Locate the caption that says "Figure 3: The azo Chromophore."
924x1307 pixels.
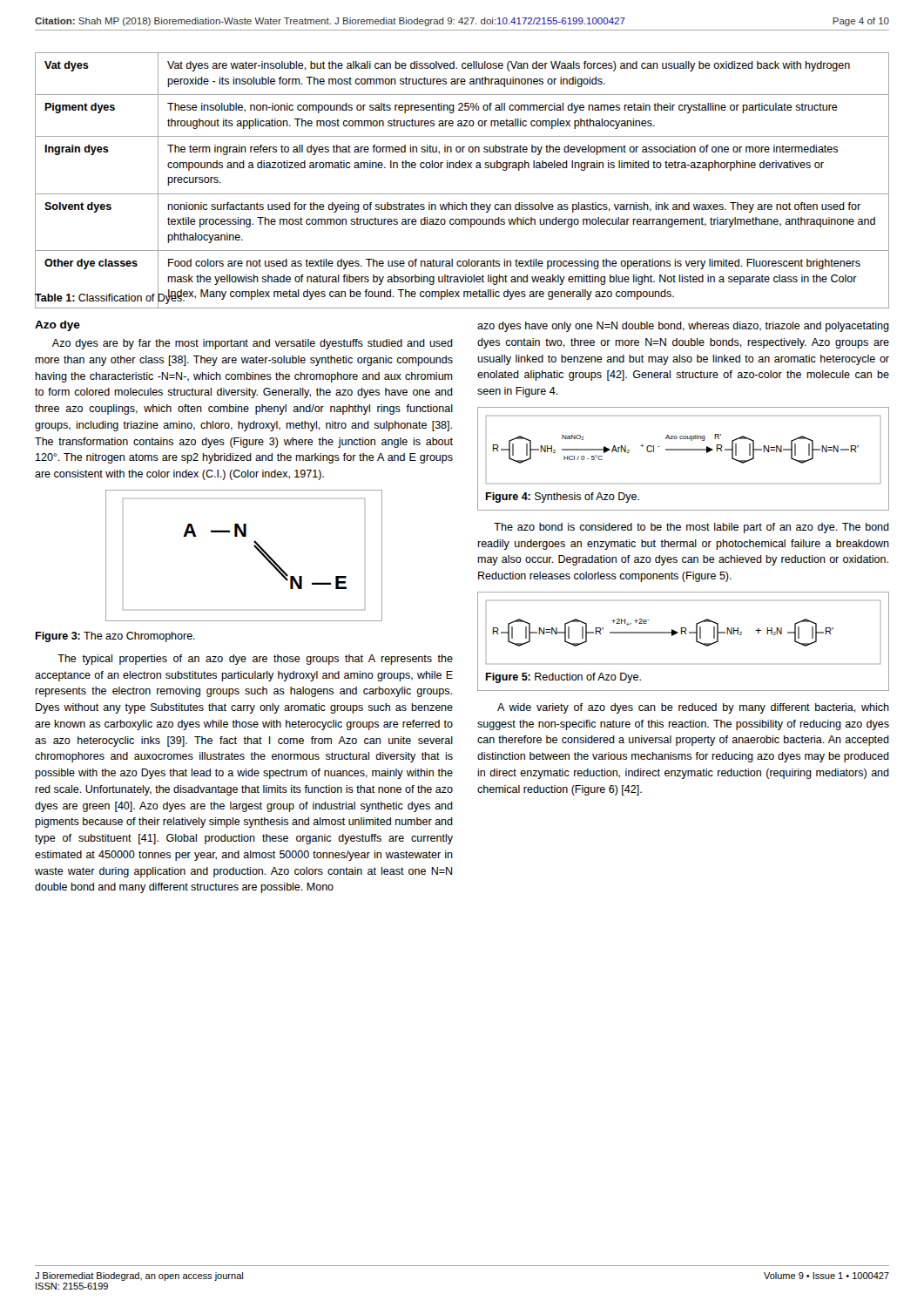tap(115, 636)
